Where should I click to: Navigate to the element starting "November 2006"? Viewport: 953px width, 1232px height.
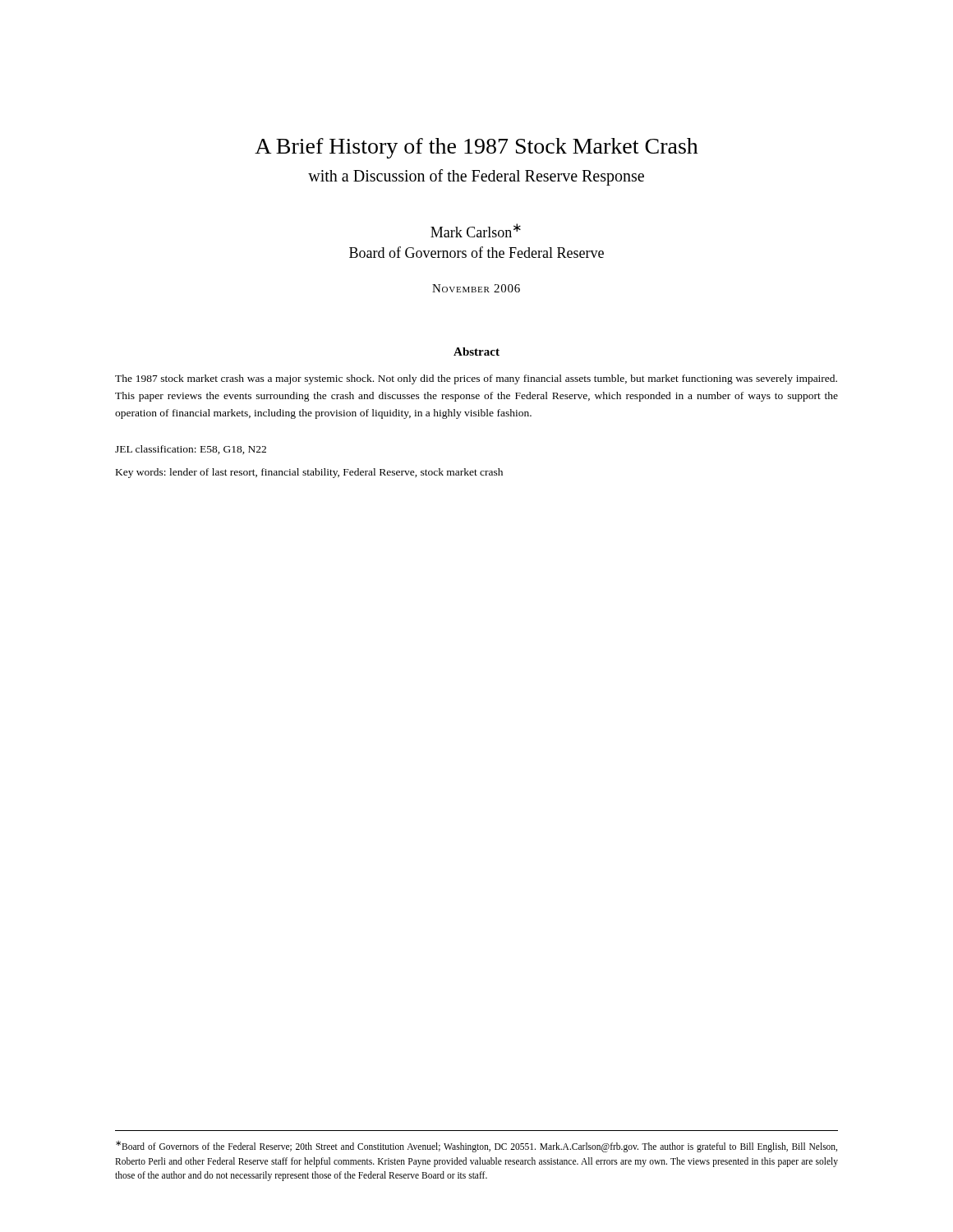(x=476, y=289)
